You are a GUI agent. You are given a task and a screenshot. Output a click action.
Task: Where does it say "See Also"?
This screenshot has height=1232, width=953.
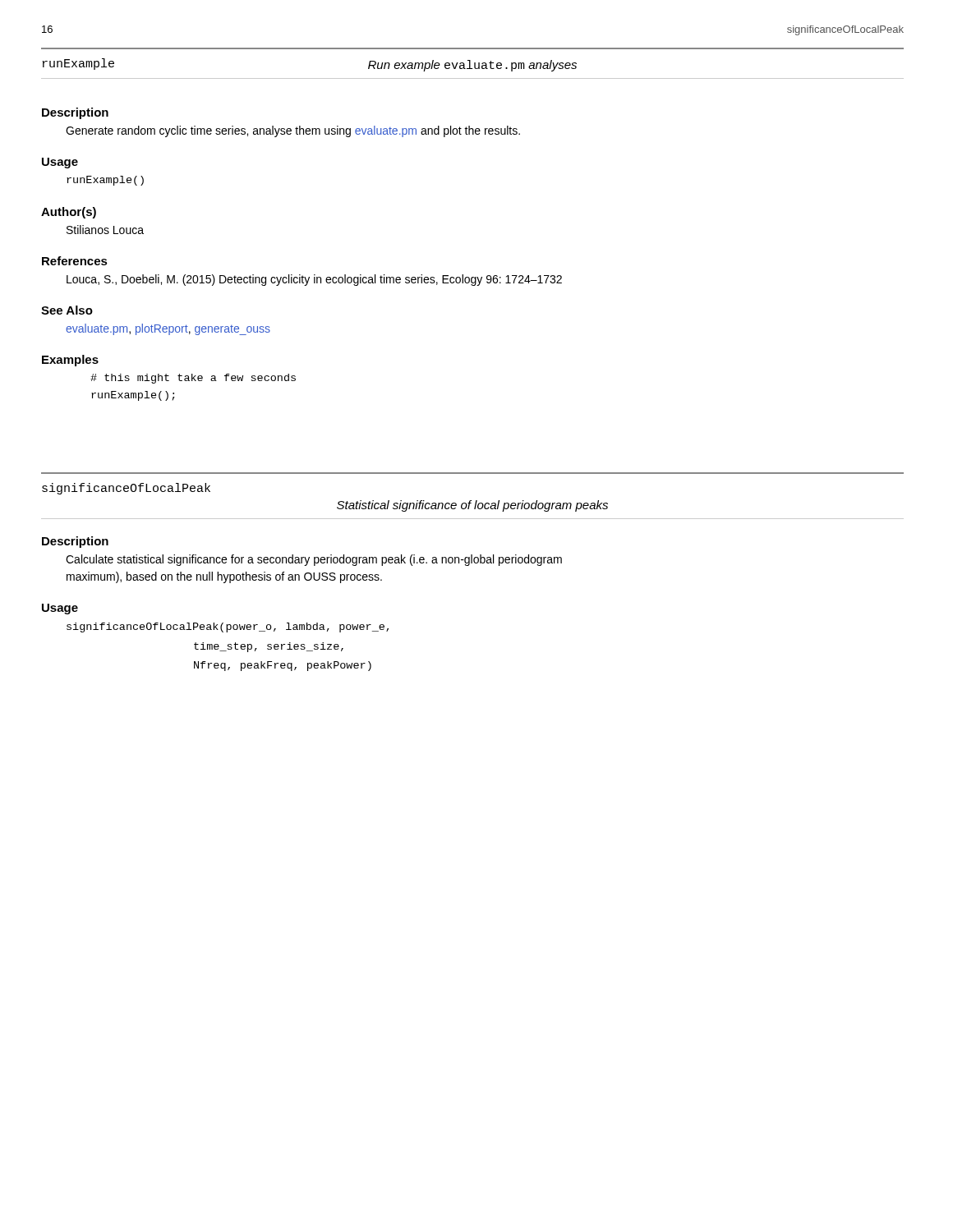click(67, 310)
